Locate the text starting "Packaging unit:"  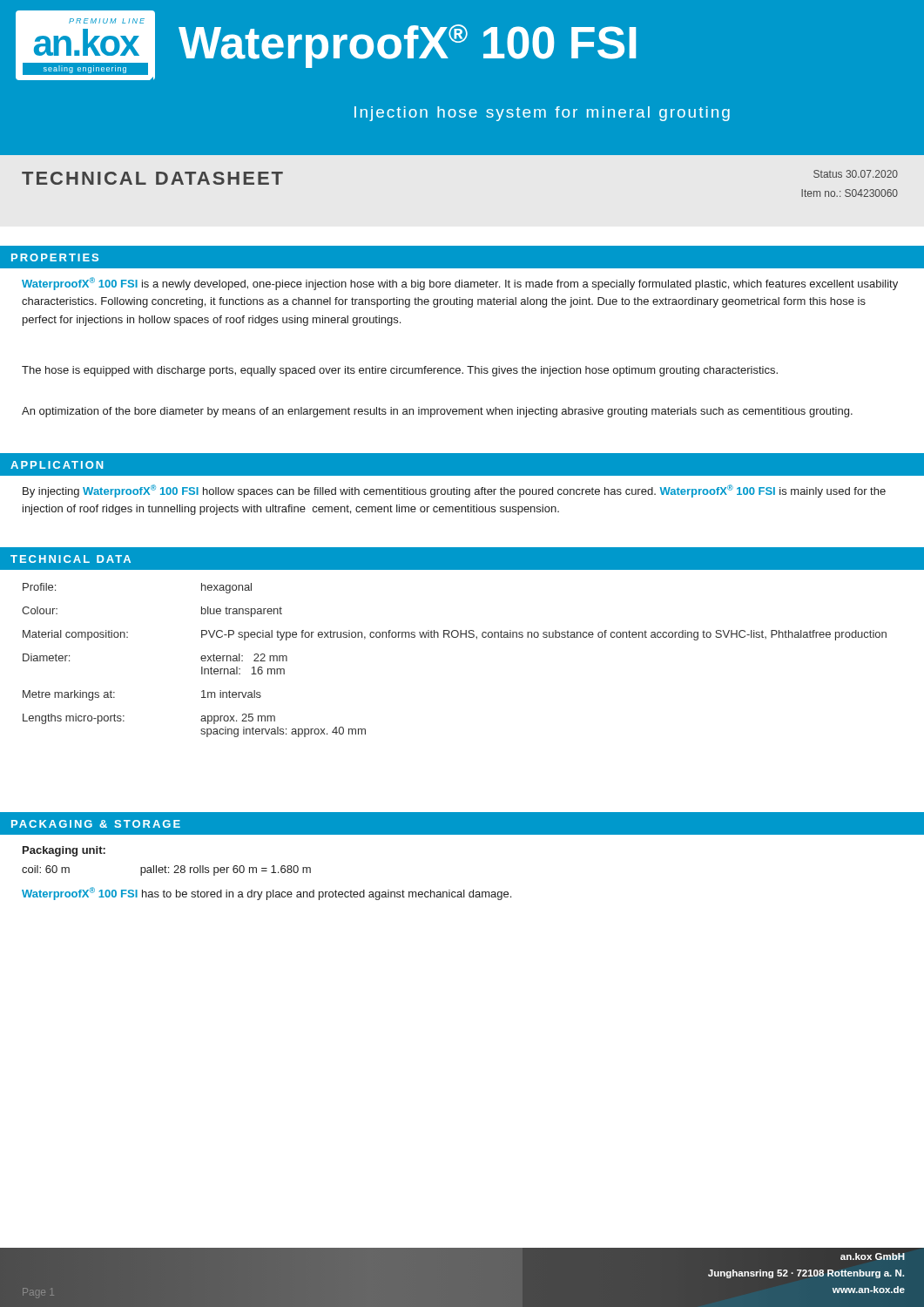tap(64, 850)
